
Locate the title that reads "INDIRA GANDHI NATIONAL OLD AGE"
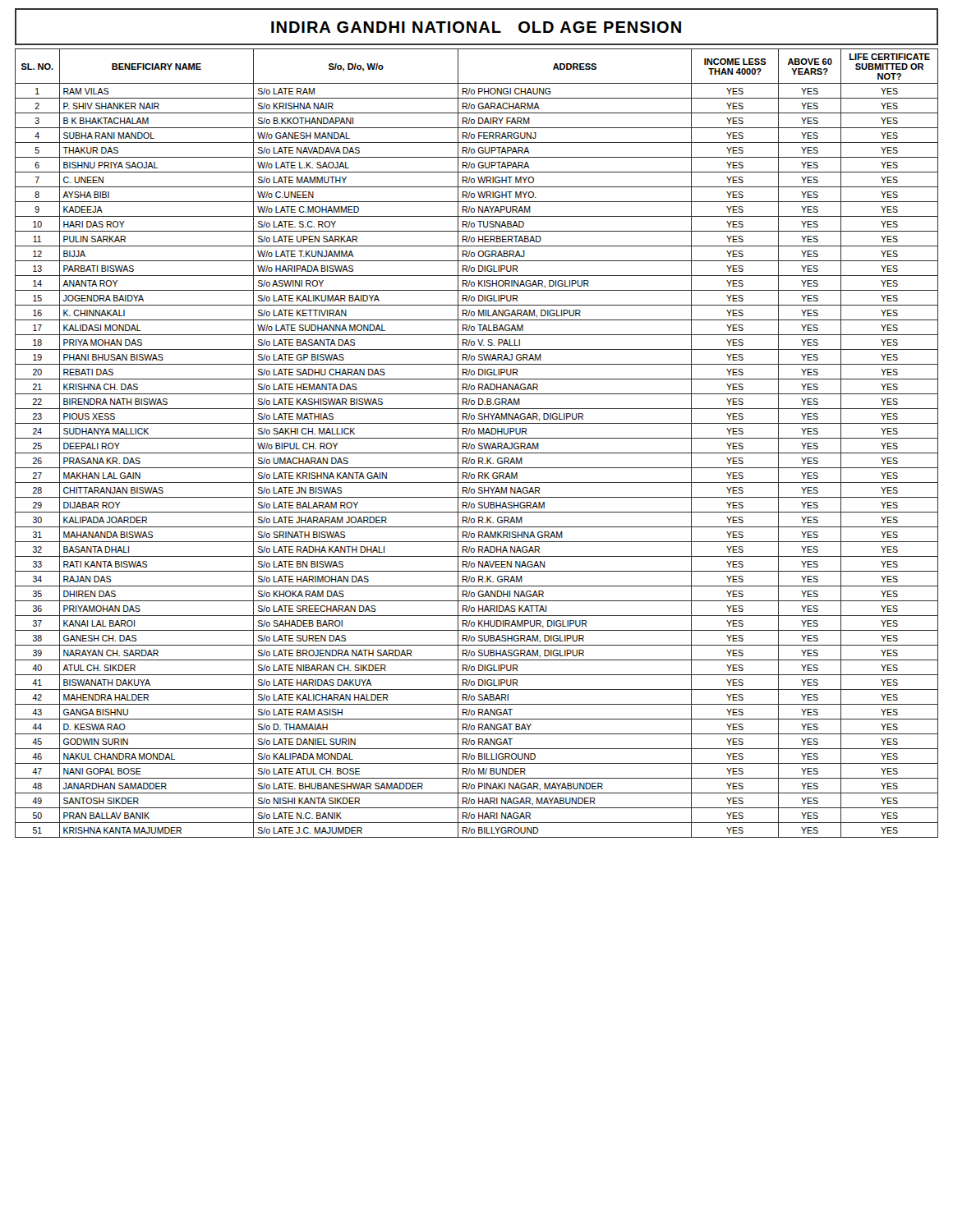(x=476, y=27)
